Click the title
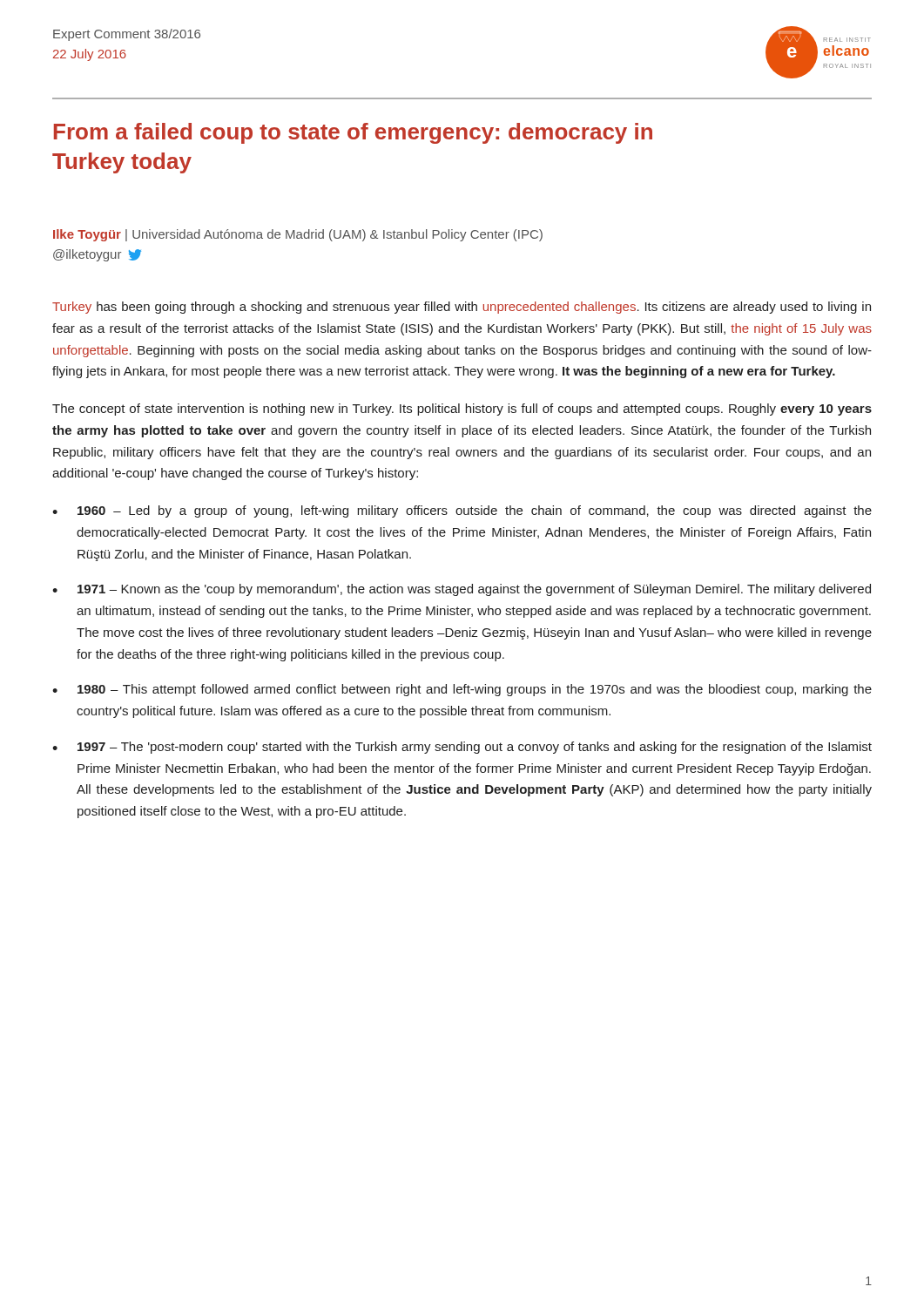This screenshot has height=1307, width=924. pos(462,147)
